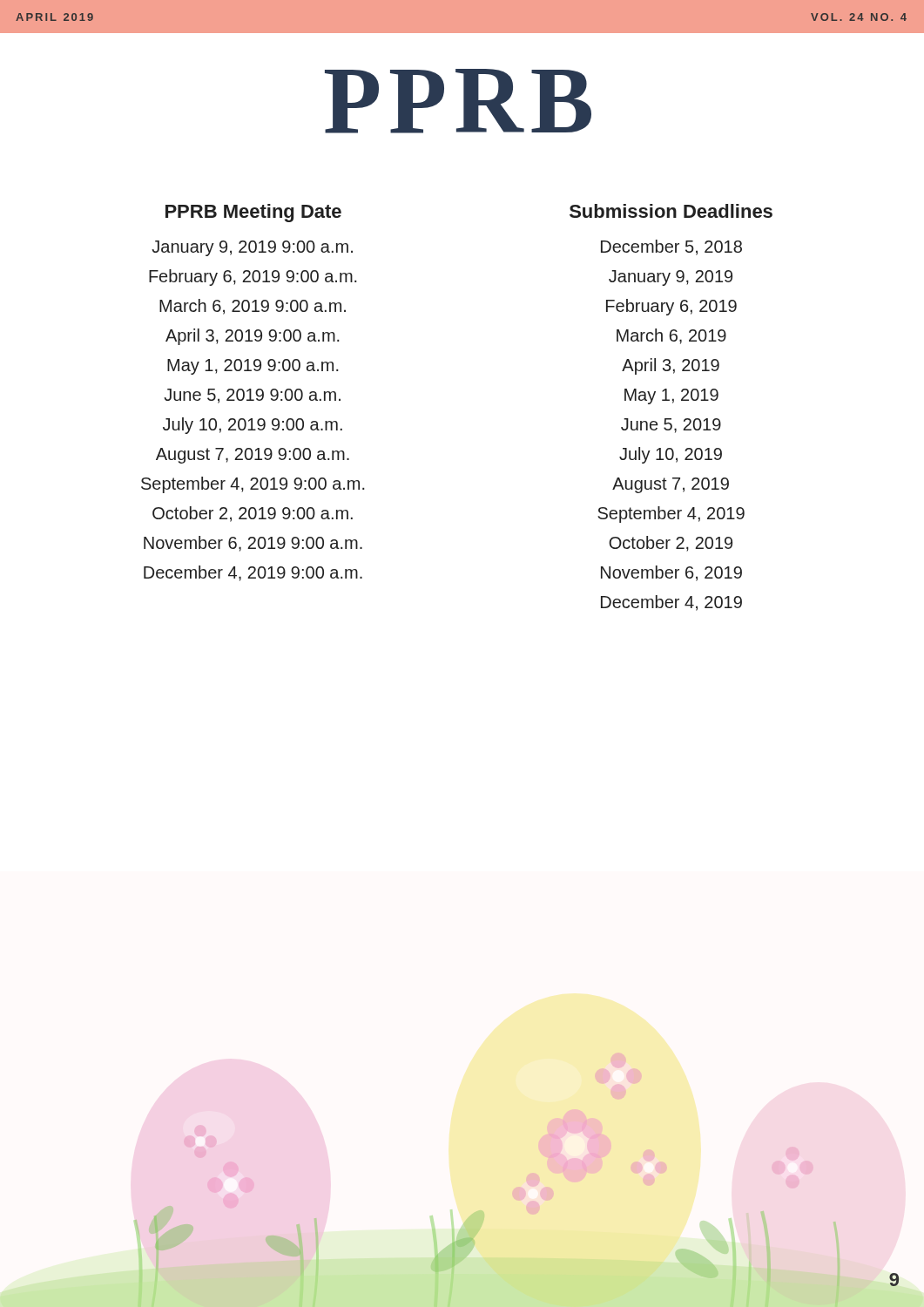Locate the text "Submission Deadlines"

[x=671, y=211]
